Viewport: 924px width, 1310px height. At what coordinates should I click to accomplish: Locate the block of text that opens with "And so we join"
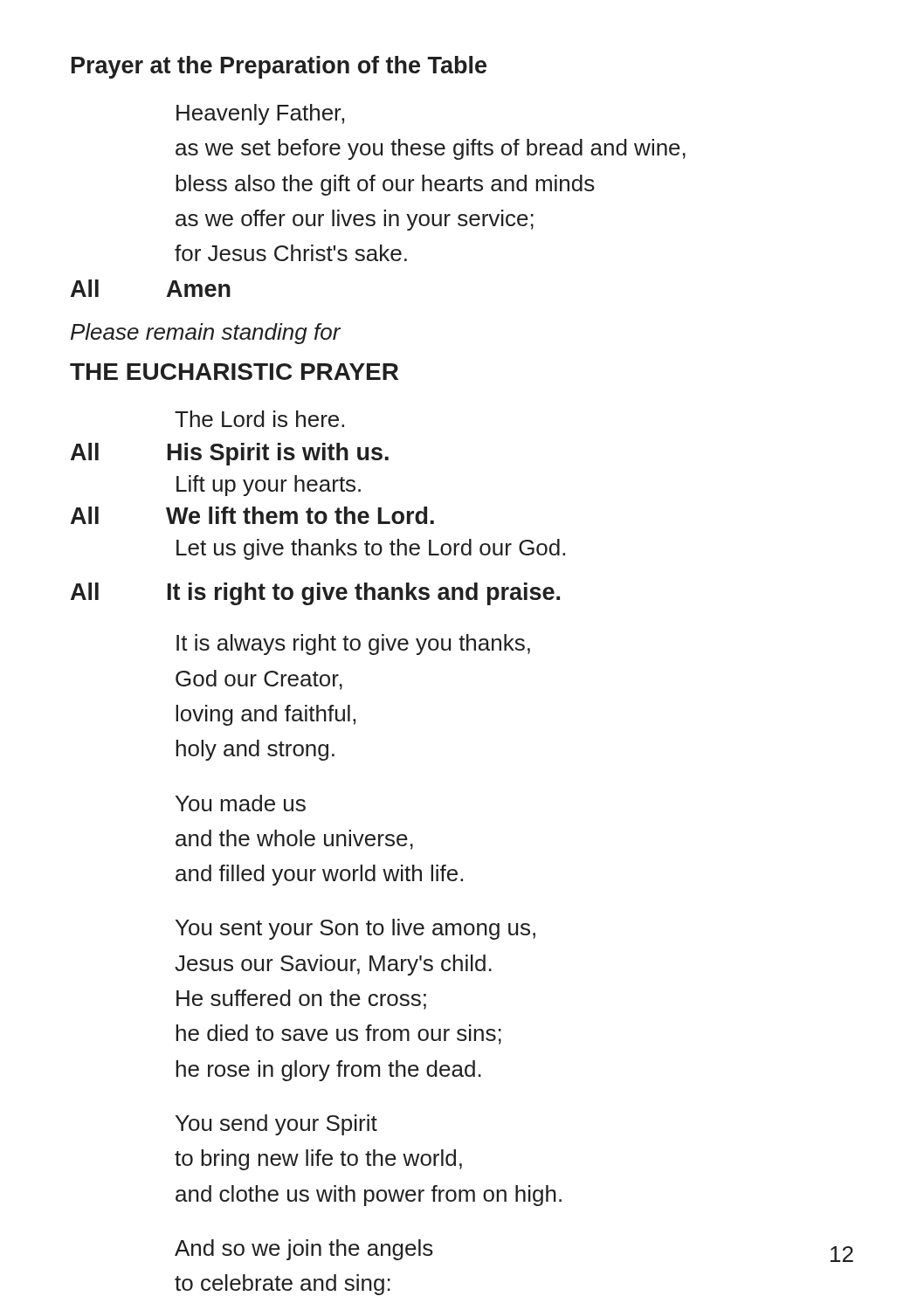click(x=304, y=1265)
